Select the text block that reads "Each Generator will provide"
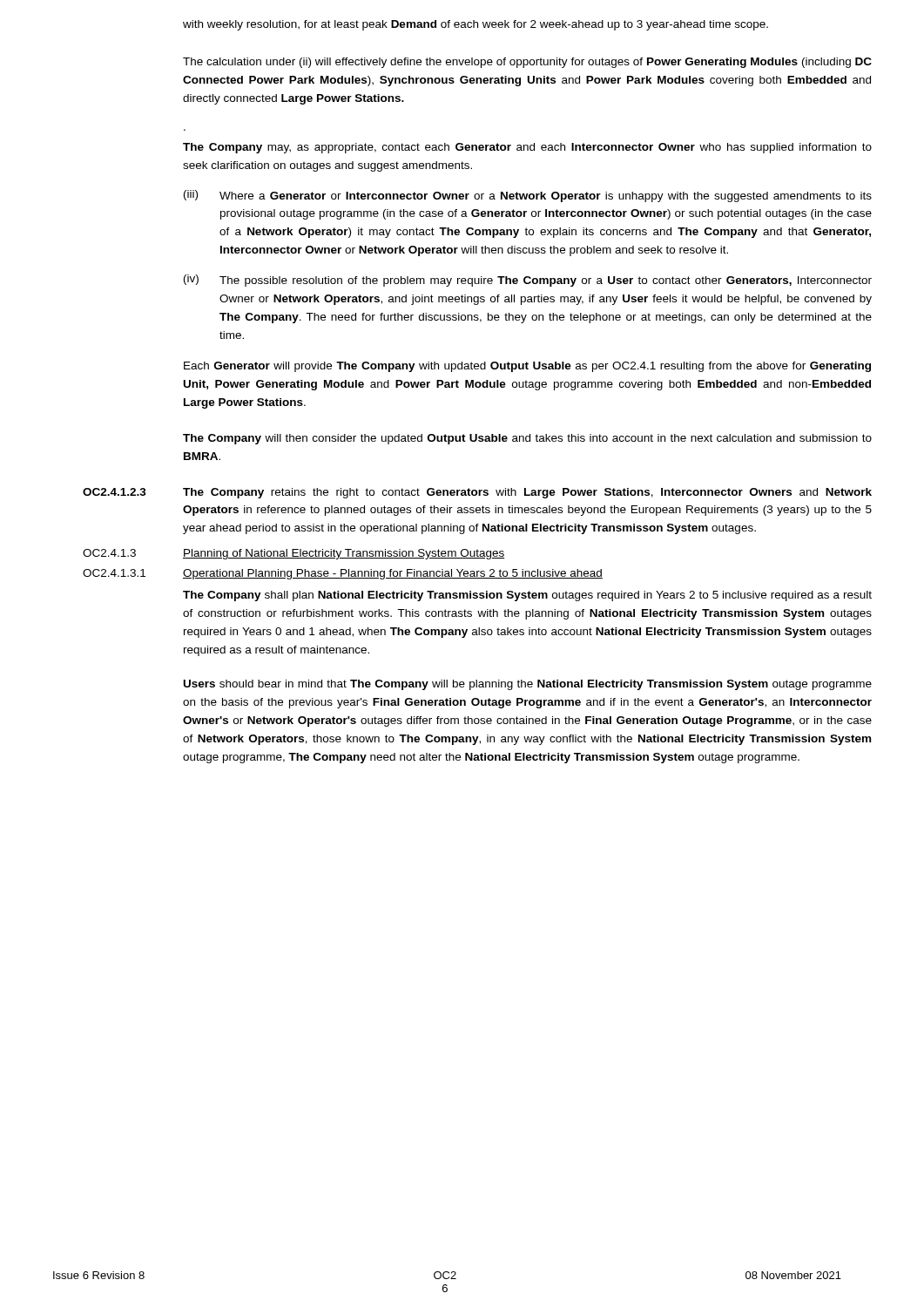 click(x=527, y=384)
